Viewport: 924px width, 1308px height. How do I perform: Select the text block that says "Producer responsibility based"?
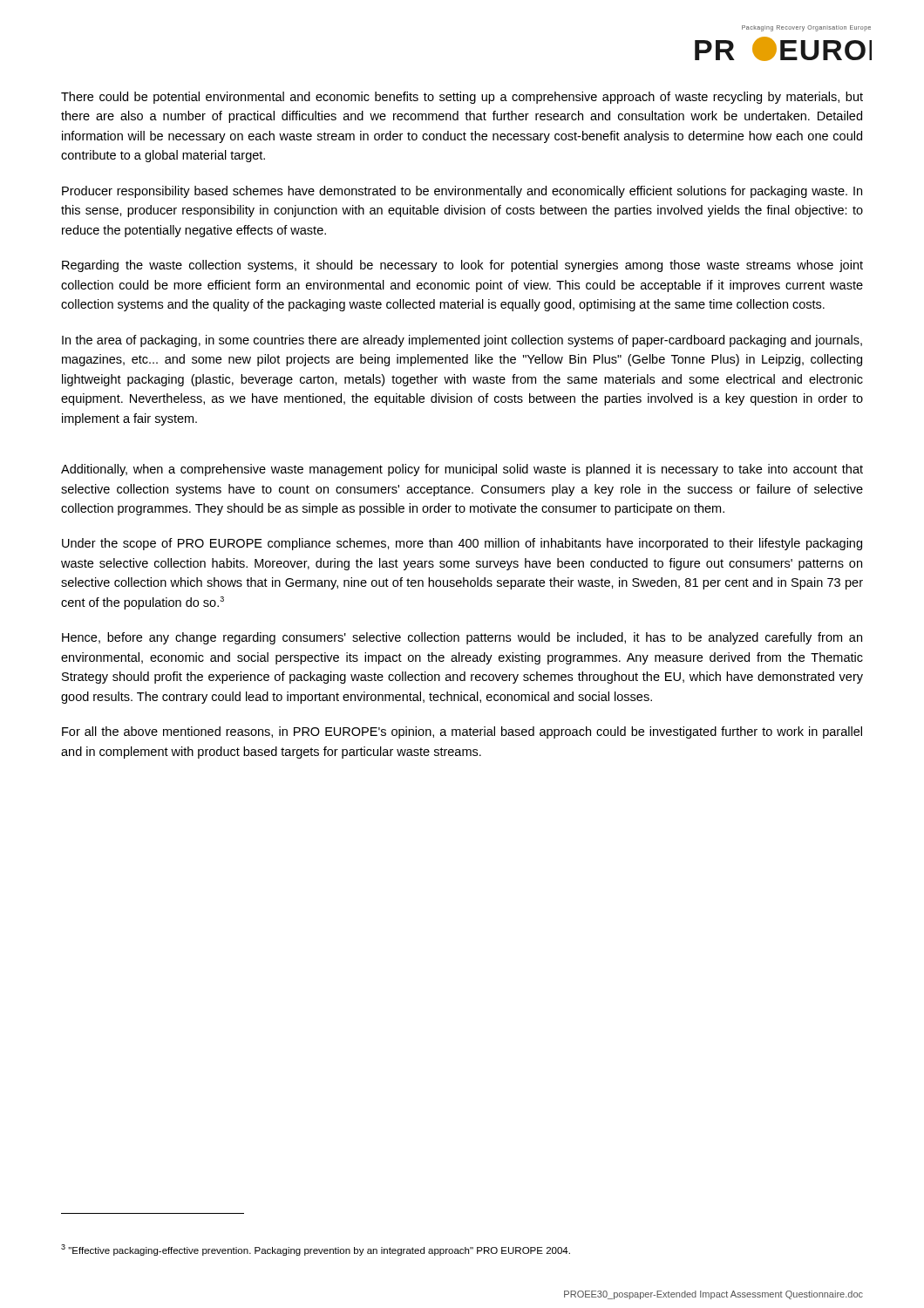462,210
